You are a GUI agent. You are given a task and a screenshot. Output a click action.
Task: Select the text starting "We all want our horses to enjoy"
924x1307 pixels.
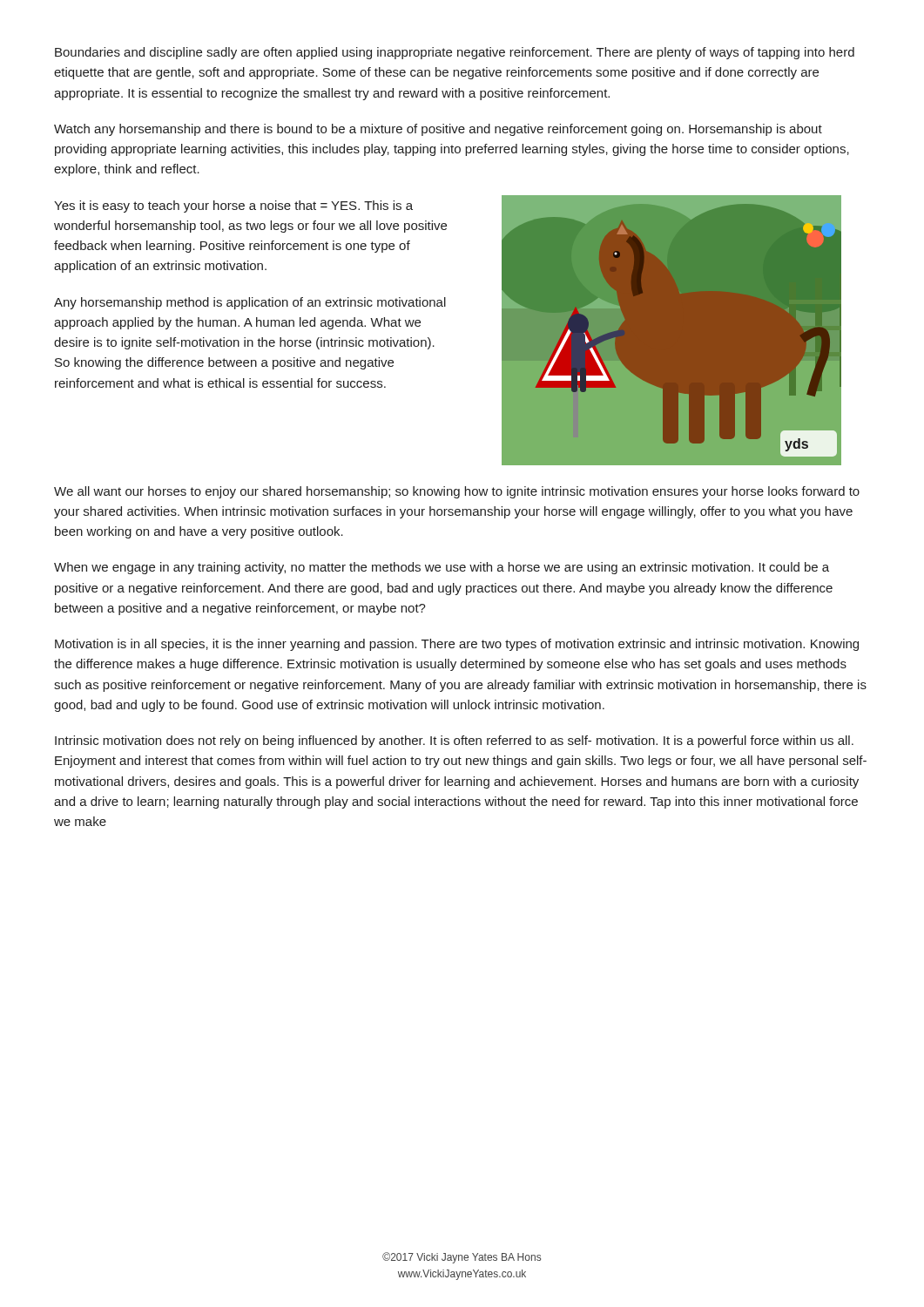[x=457, y=511]
